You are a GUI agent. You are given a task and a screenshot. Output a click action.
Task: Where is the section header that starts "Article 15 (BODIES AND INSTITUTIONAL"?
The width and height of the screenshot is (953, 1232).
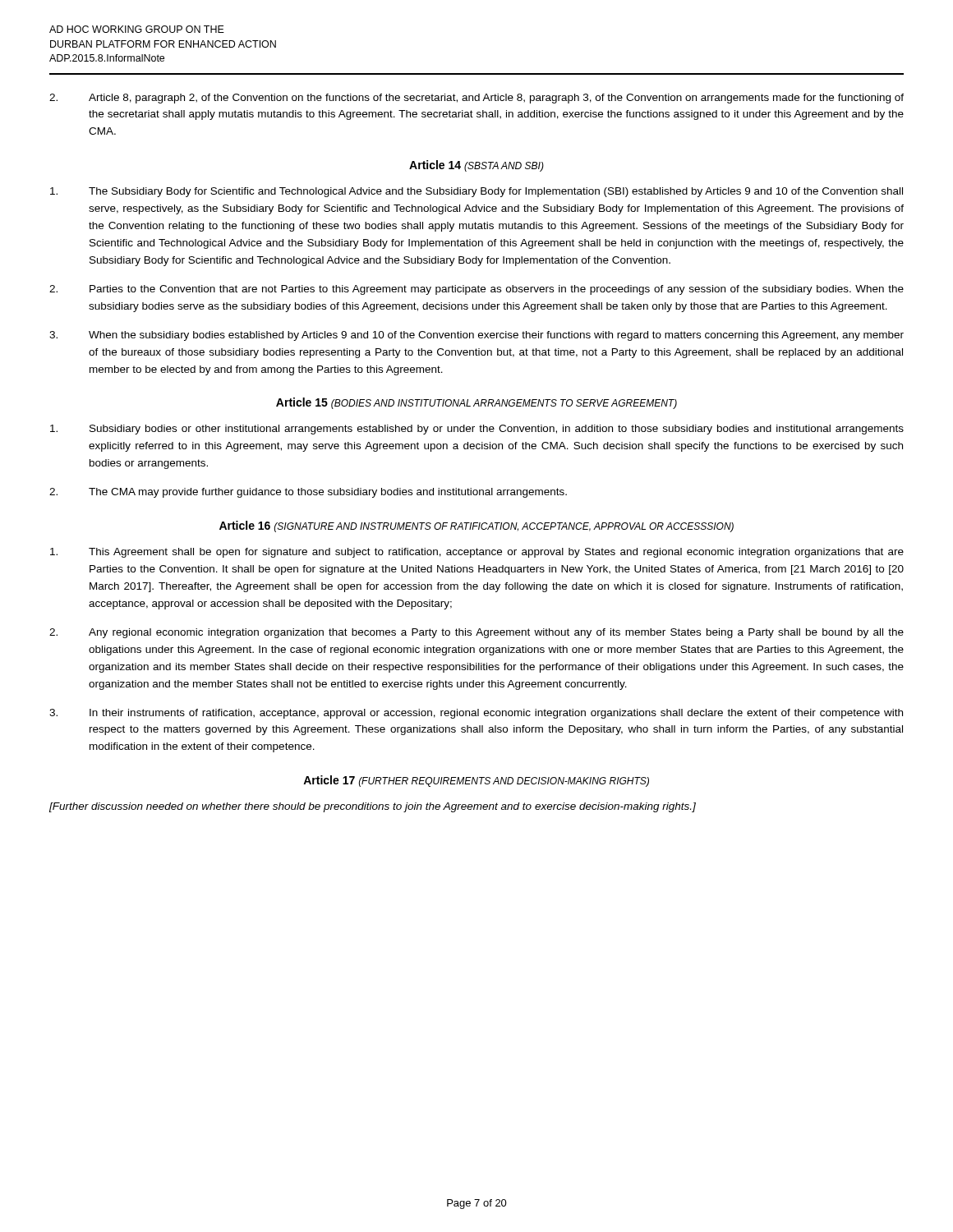pos(476,403)
